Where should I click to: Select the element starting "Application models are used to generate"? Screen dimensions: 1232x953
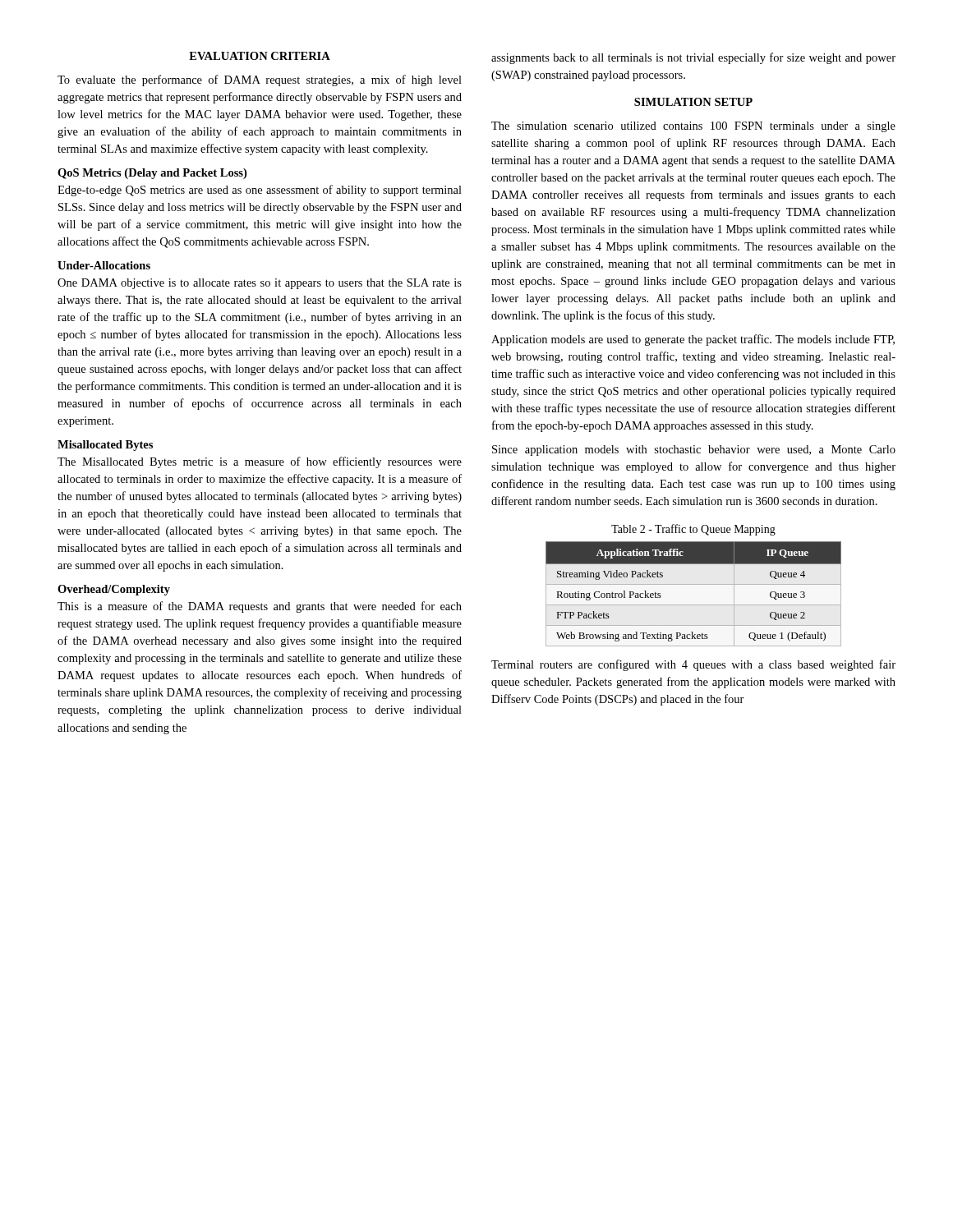693,383
